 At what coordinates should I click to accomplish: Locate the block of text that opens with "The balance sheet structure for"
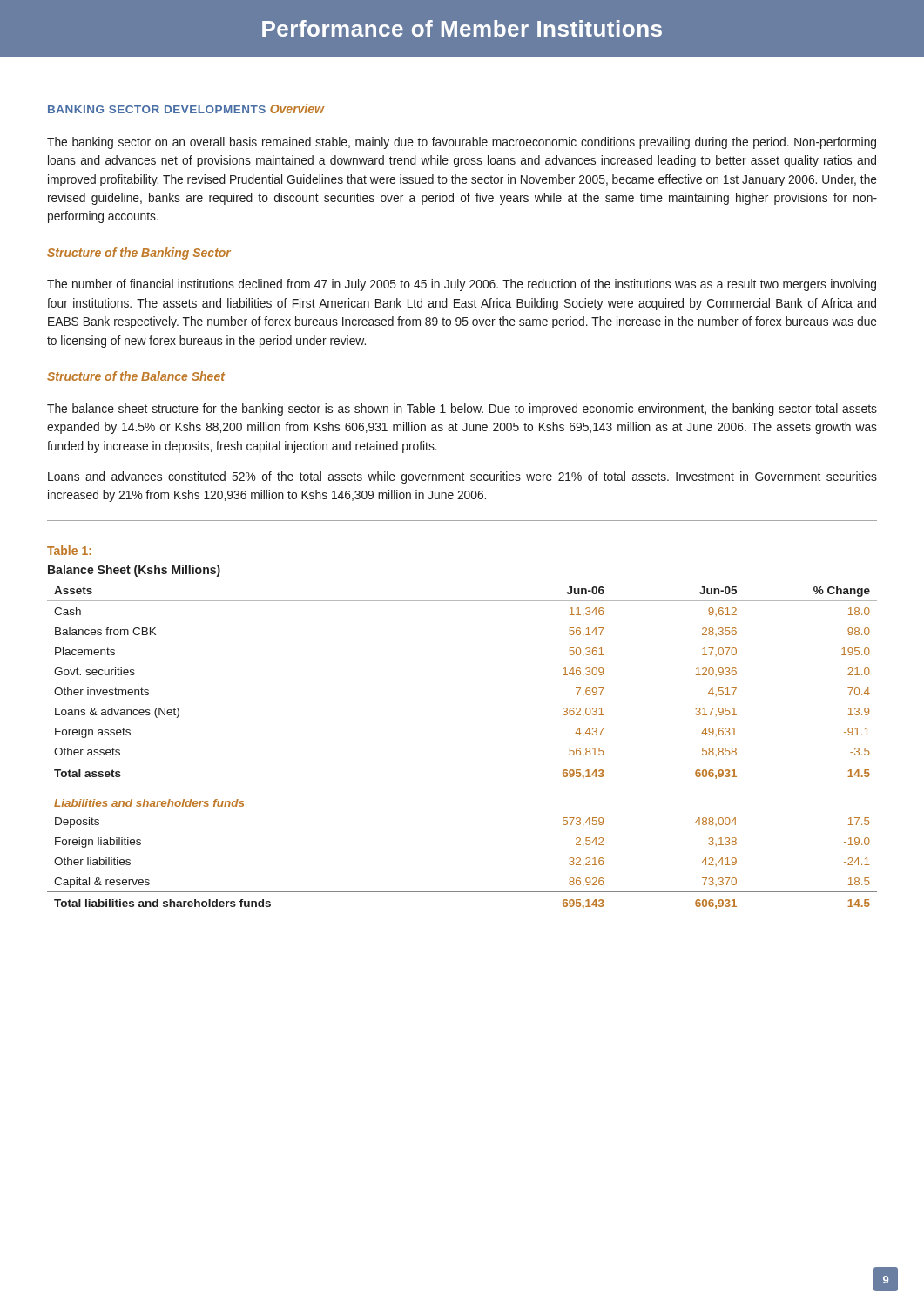pyautogui.click(x=462, y=428)
